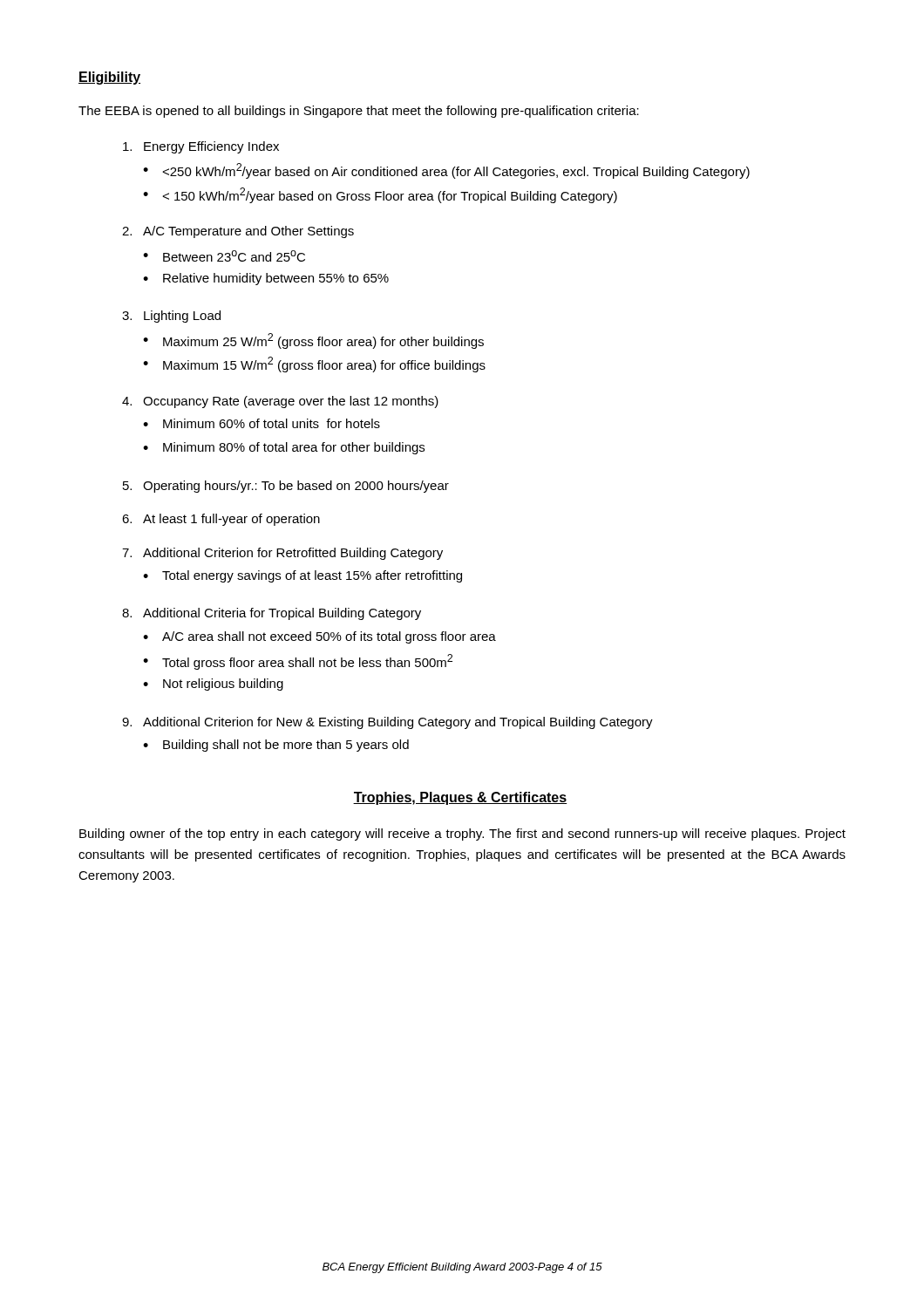Point to the block starting "The EEBA is opened to all buildings"
The height and width of the screenshot is (1308, 924).
pos(359,110)
